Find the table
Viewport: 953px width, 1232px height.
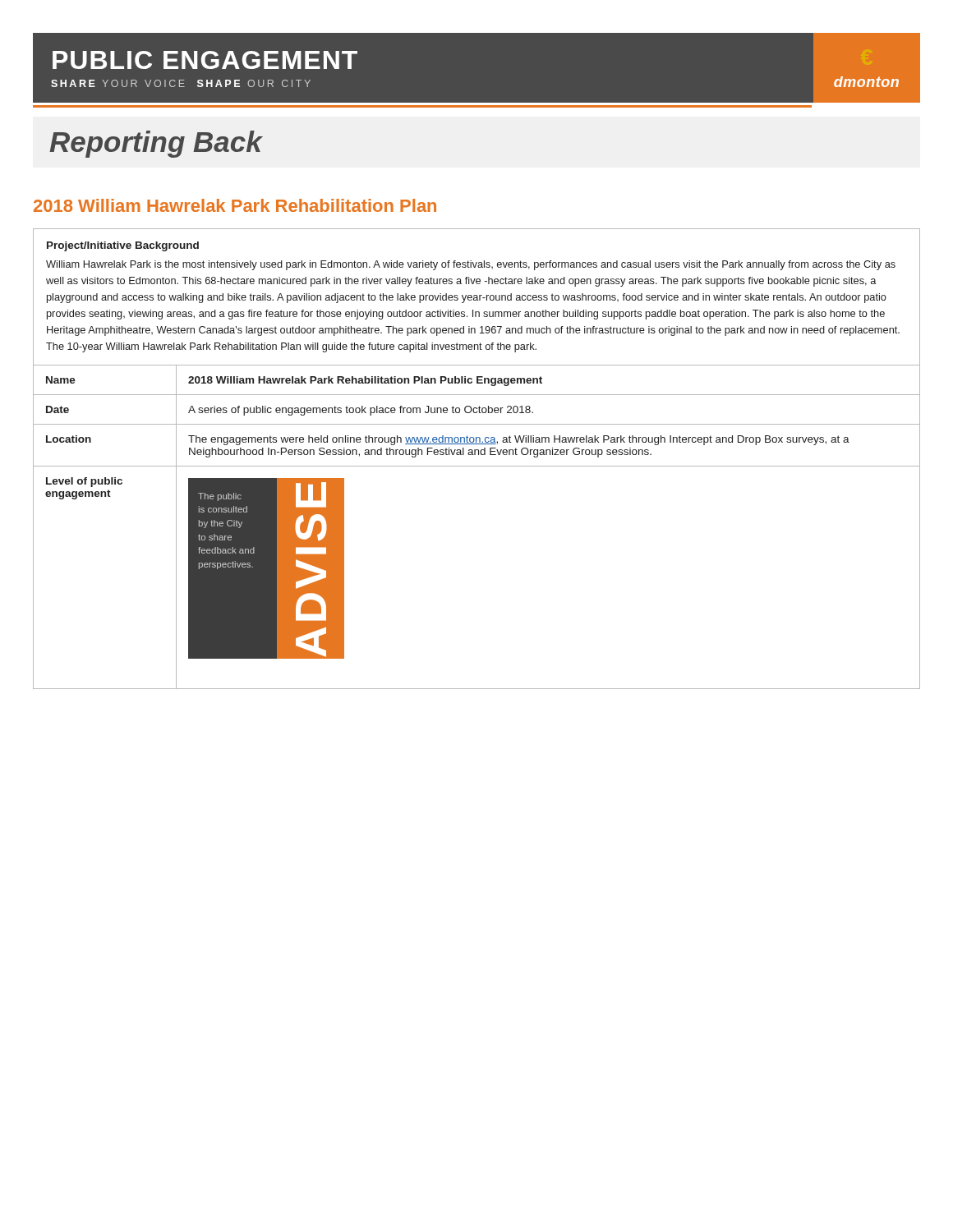coord(476,459)
